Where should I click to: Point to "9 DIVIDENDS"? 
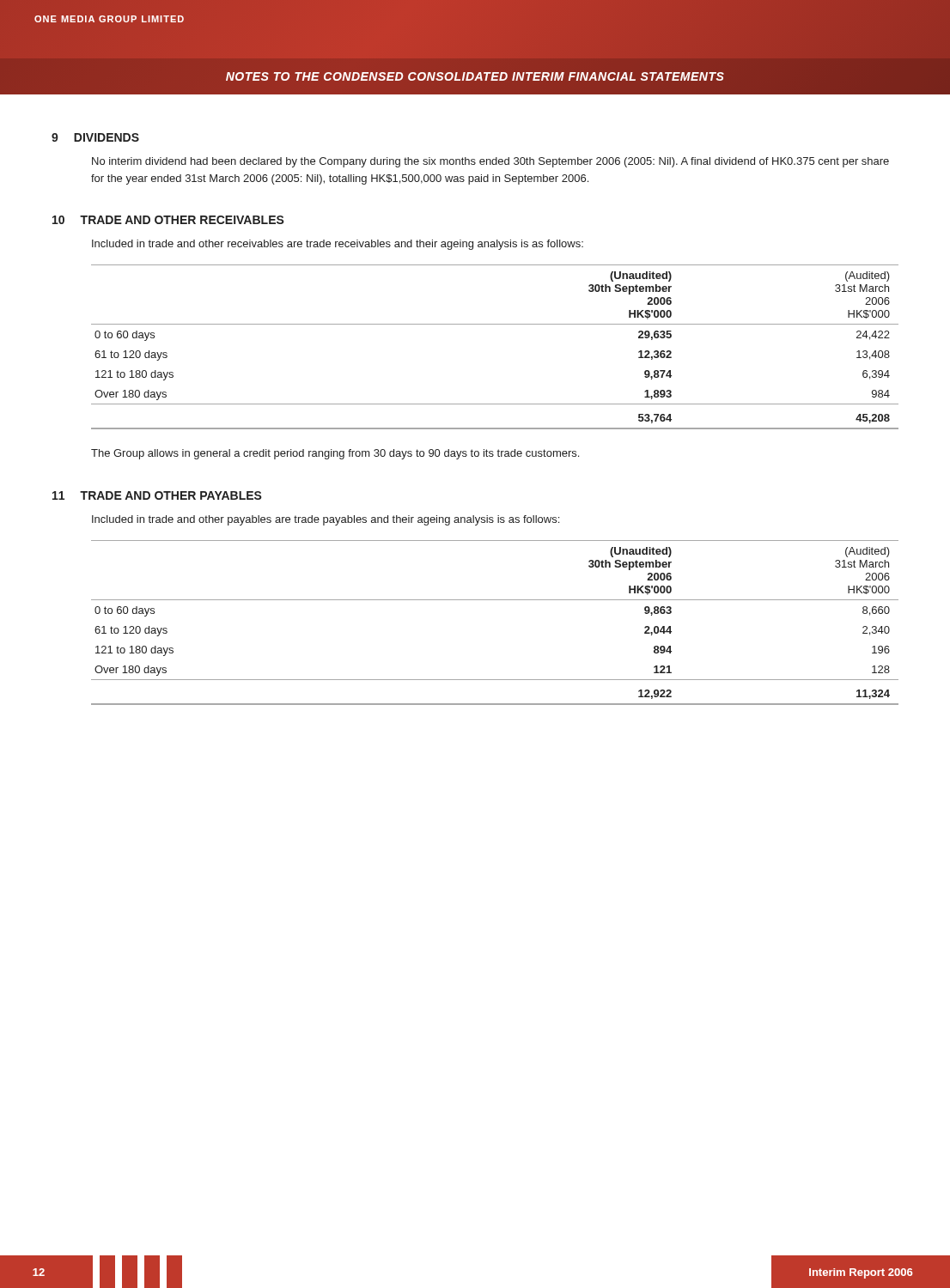[x=95, y=137]
